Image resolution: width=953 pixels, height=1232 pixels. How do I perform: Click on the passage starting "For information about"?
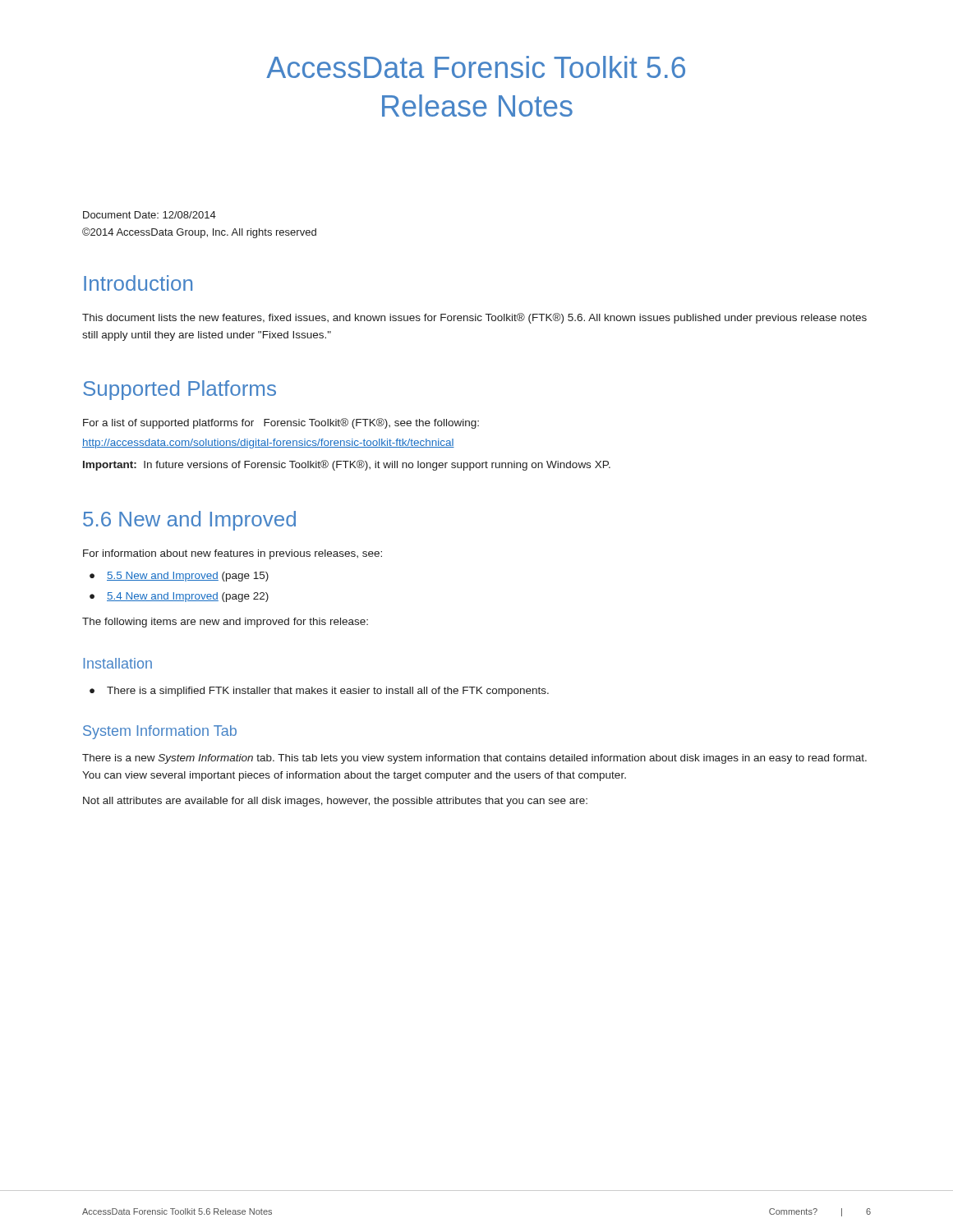(233, 553)
